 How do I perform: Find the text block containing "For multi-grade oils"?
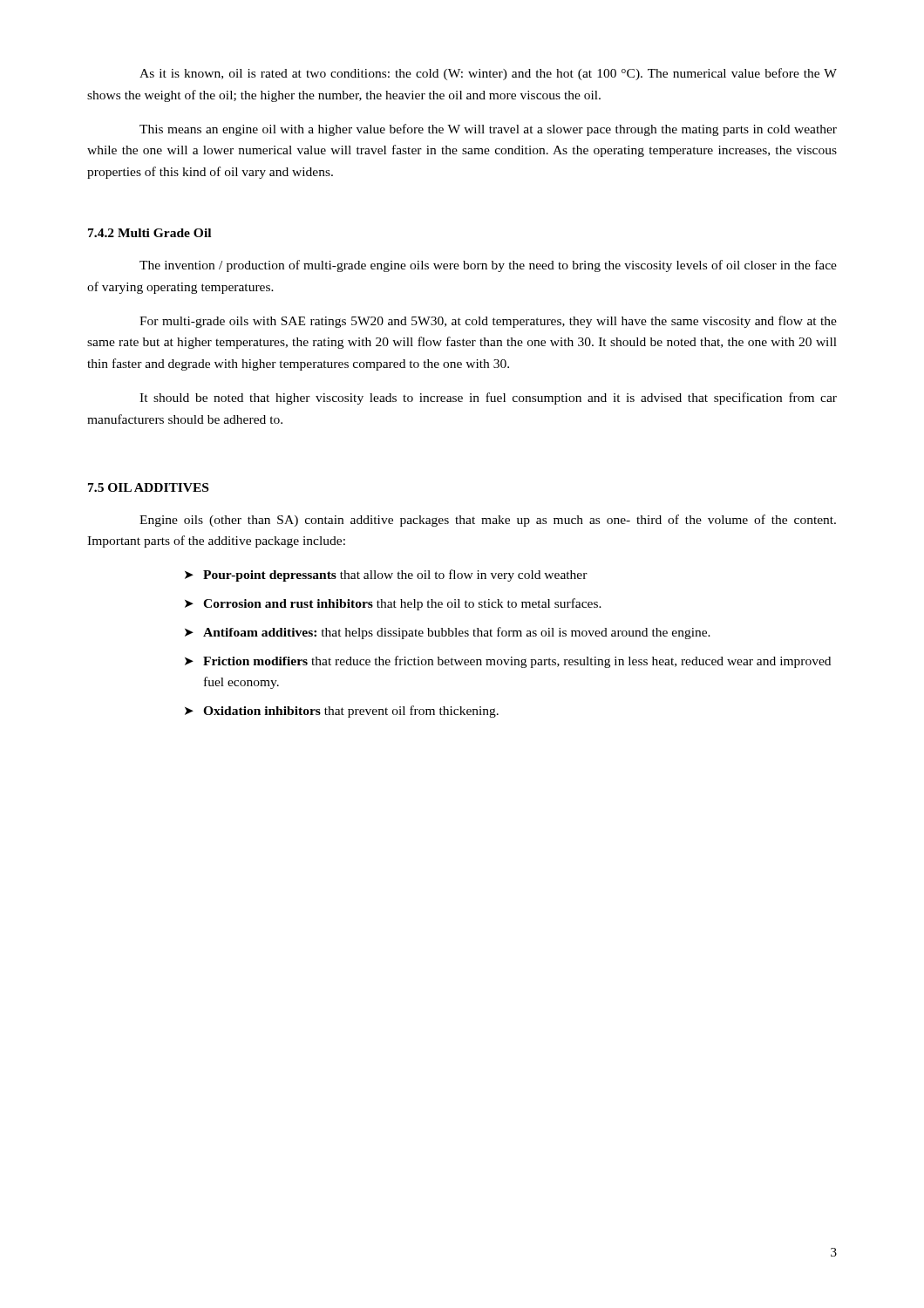click(462, 342)
